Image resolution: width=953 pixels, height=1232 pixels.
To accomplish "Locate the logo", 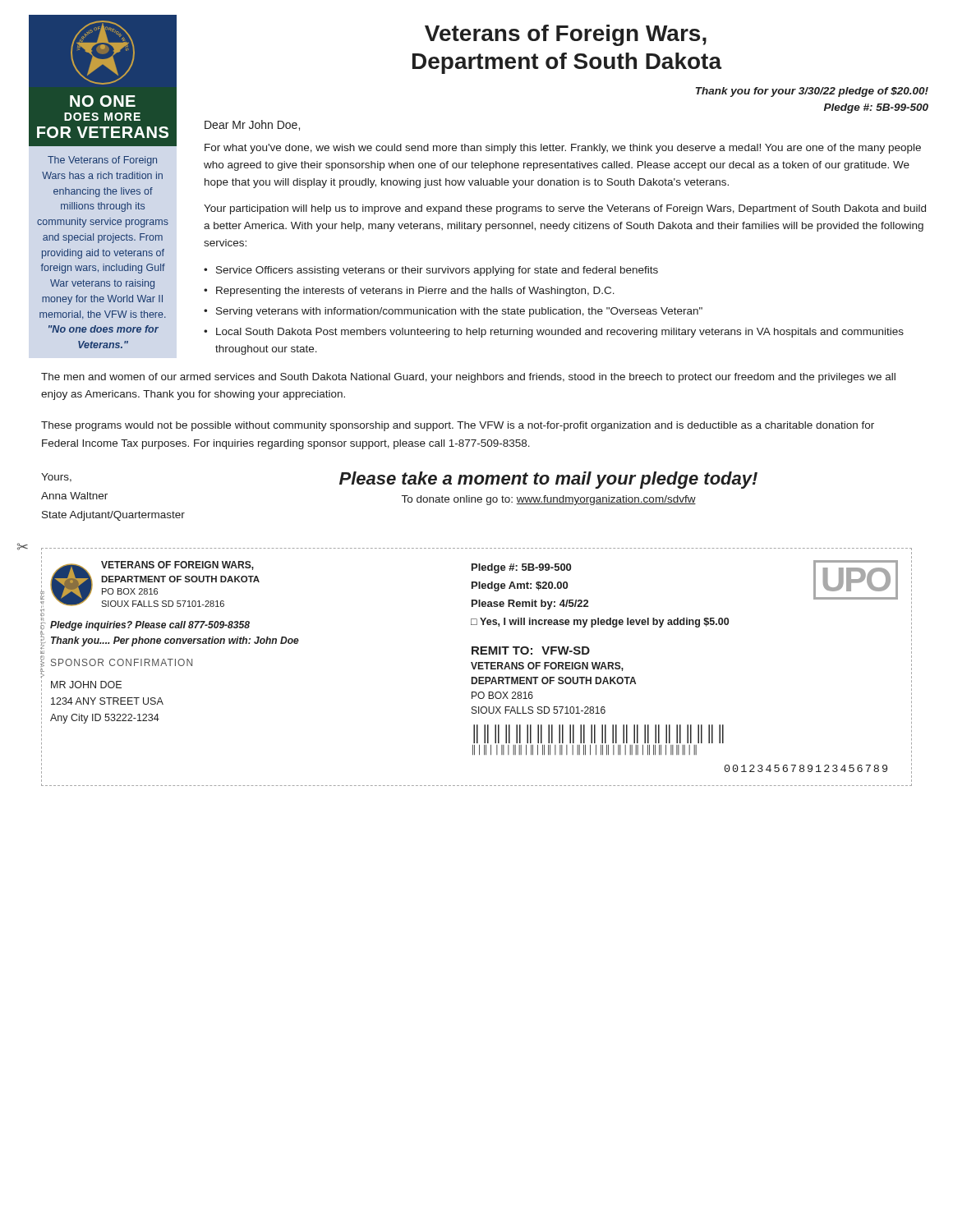I will coord(103,81).
